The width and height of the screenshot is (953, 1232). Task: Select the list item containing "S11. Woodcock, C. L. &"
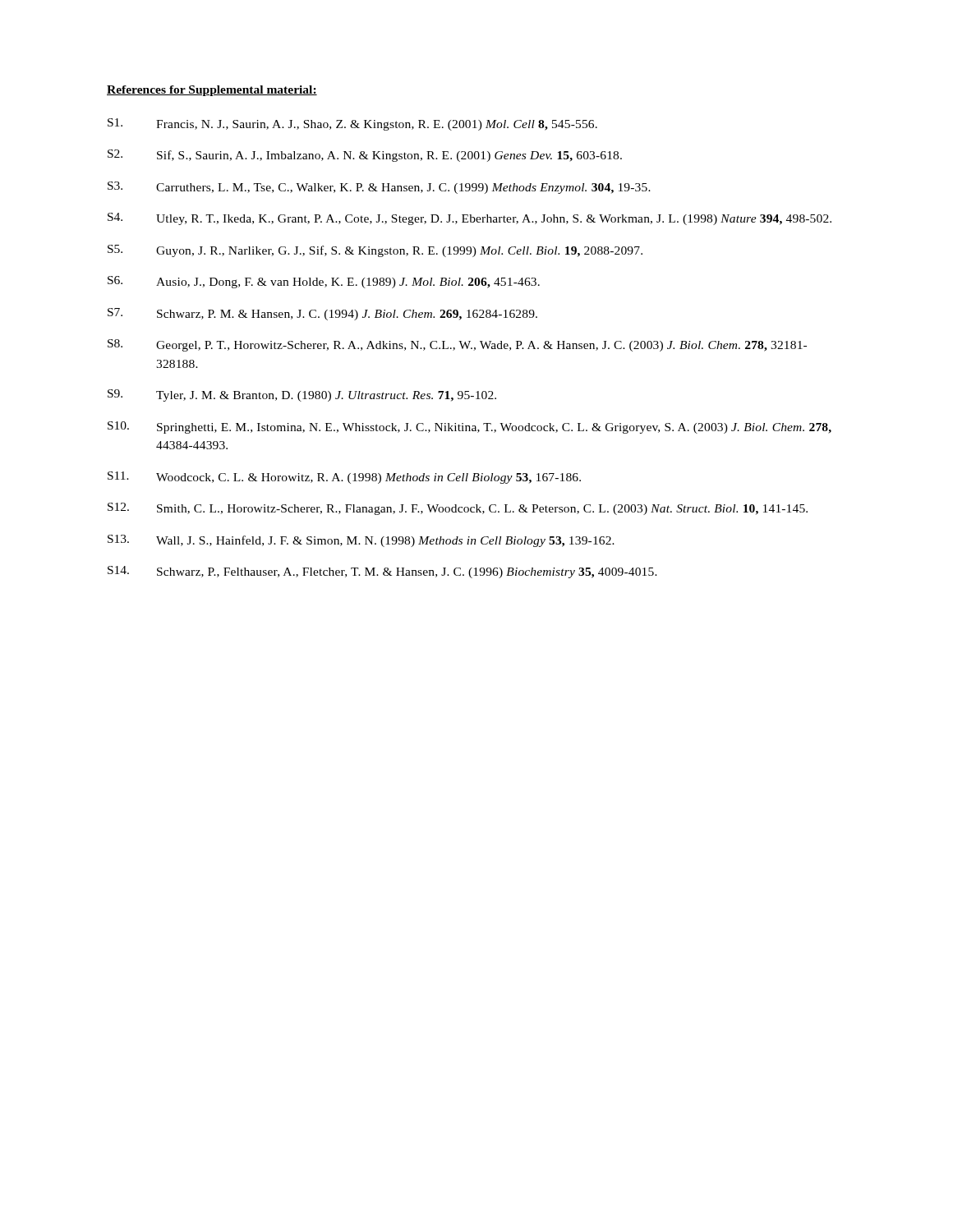[476, 477]
